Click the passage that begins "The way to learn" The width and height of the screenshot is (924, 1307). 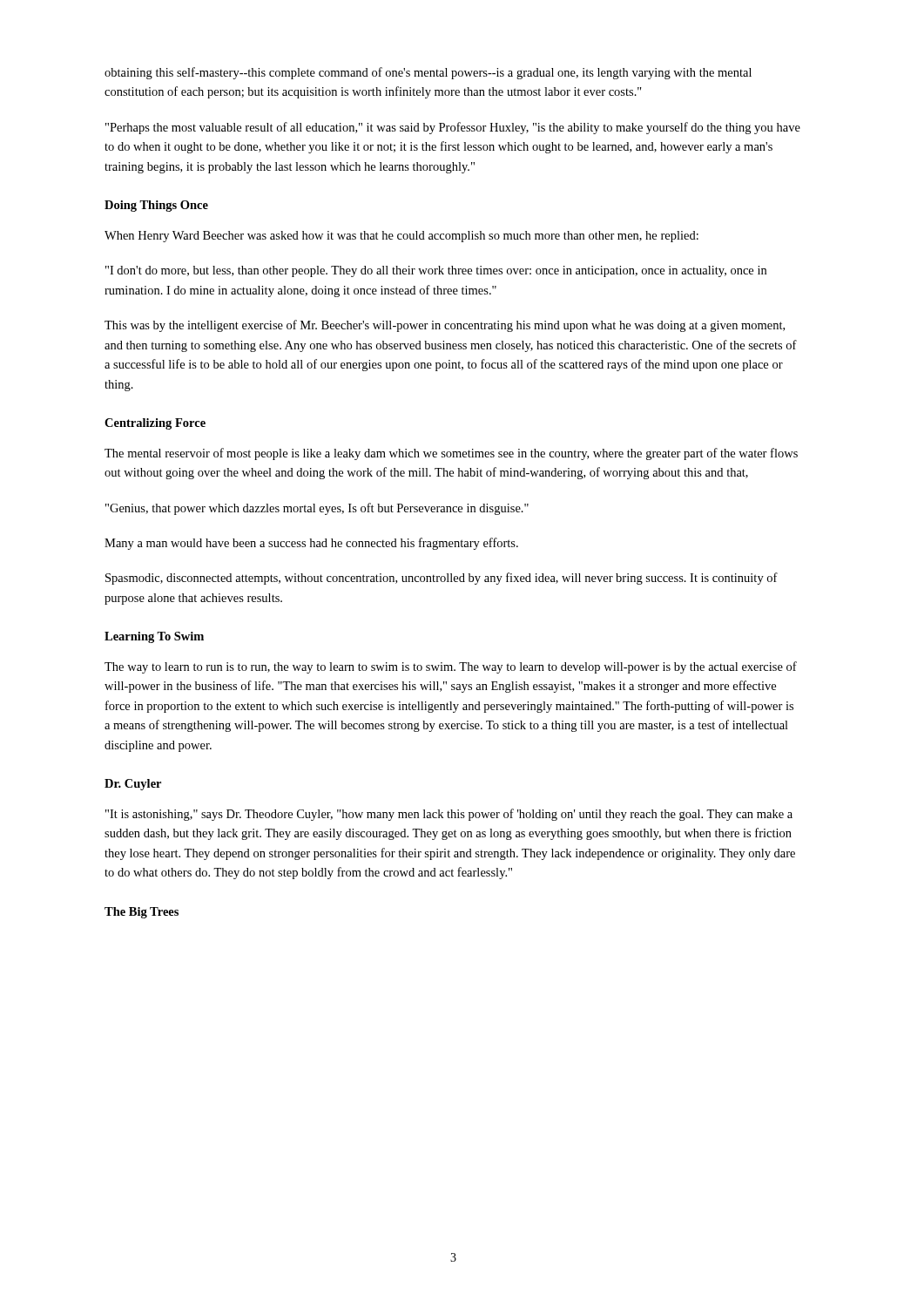pos(450,706)
